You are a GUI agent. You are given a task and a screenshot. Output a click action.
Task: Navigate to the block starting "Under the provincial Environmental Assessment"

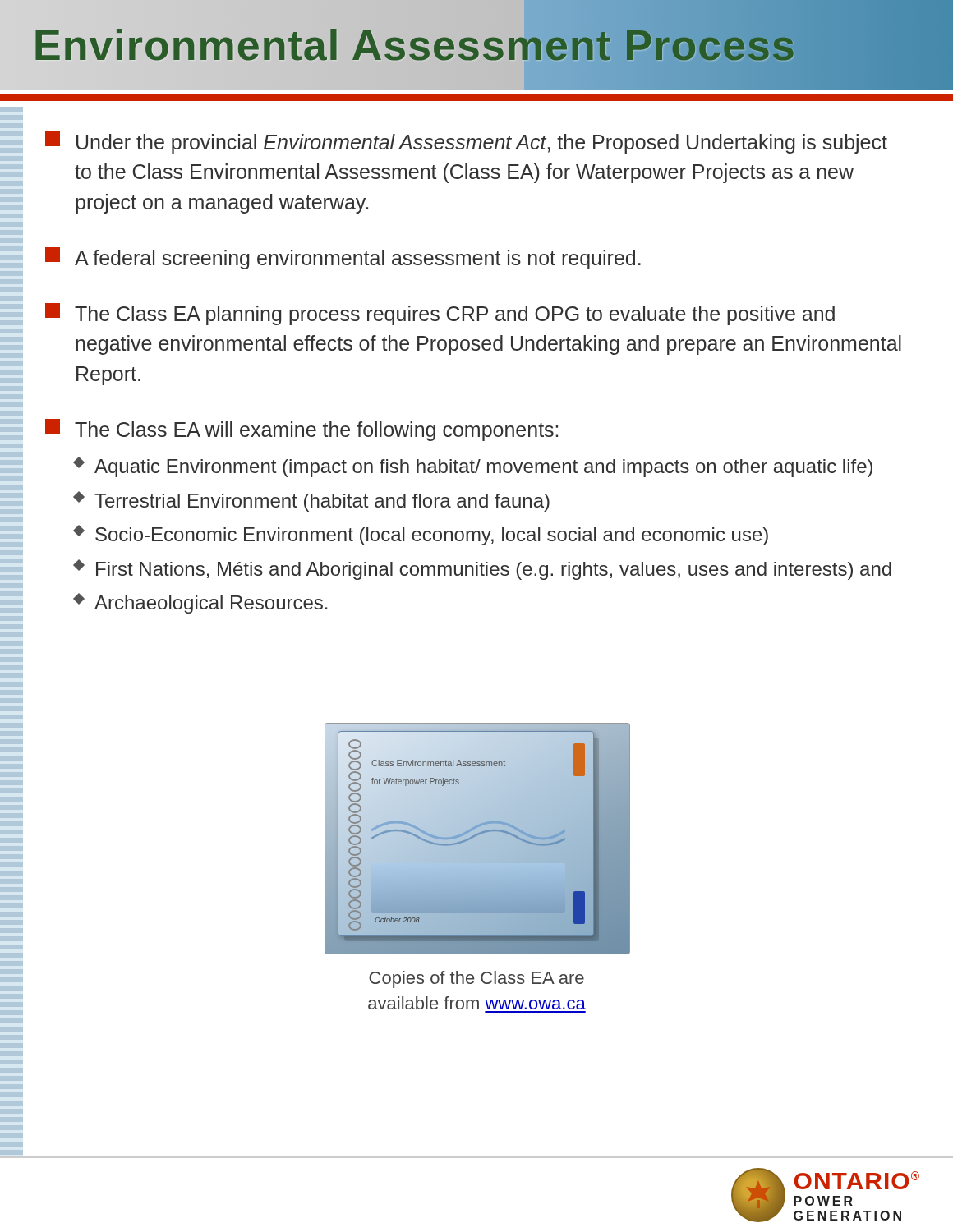click(x=476, y=172)
